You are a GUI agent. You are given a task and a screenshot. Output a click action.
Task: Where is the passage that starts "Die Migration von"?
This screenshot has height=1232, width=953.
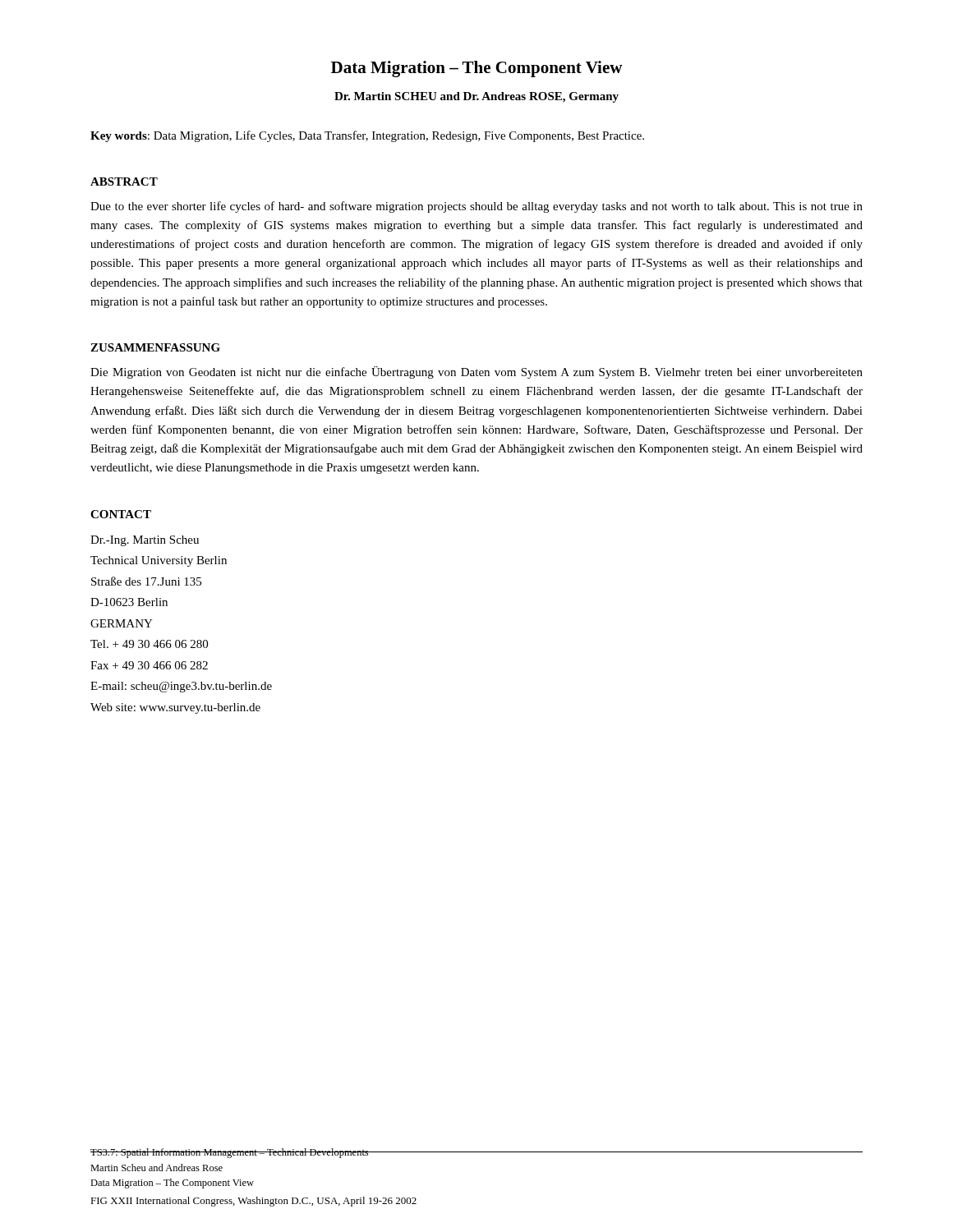(x=476, y=420)
